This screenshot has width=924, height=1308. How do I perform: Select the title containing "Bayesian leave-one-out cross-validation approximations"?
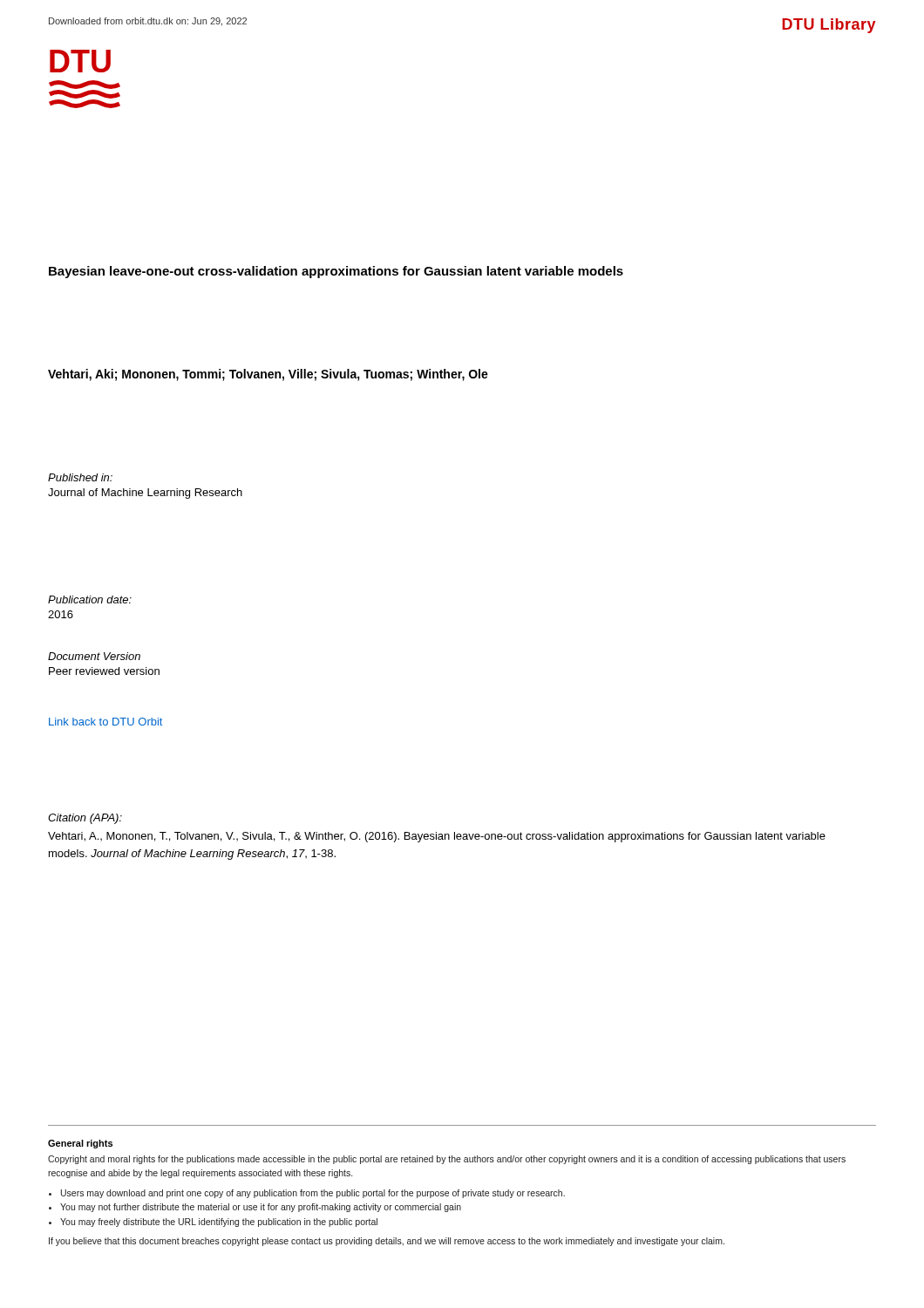[336, 271]
